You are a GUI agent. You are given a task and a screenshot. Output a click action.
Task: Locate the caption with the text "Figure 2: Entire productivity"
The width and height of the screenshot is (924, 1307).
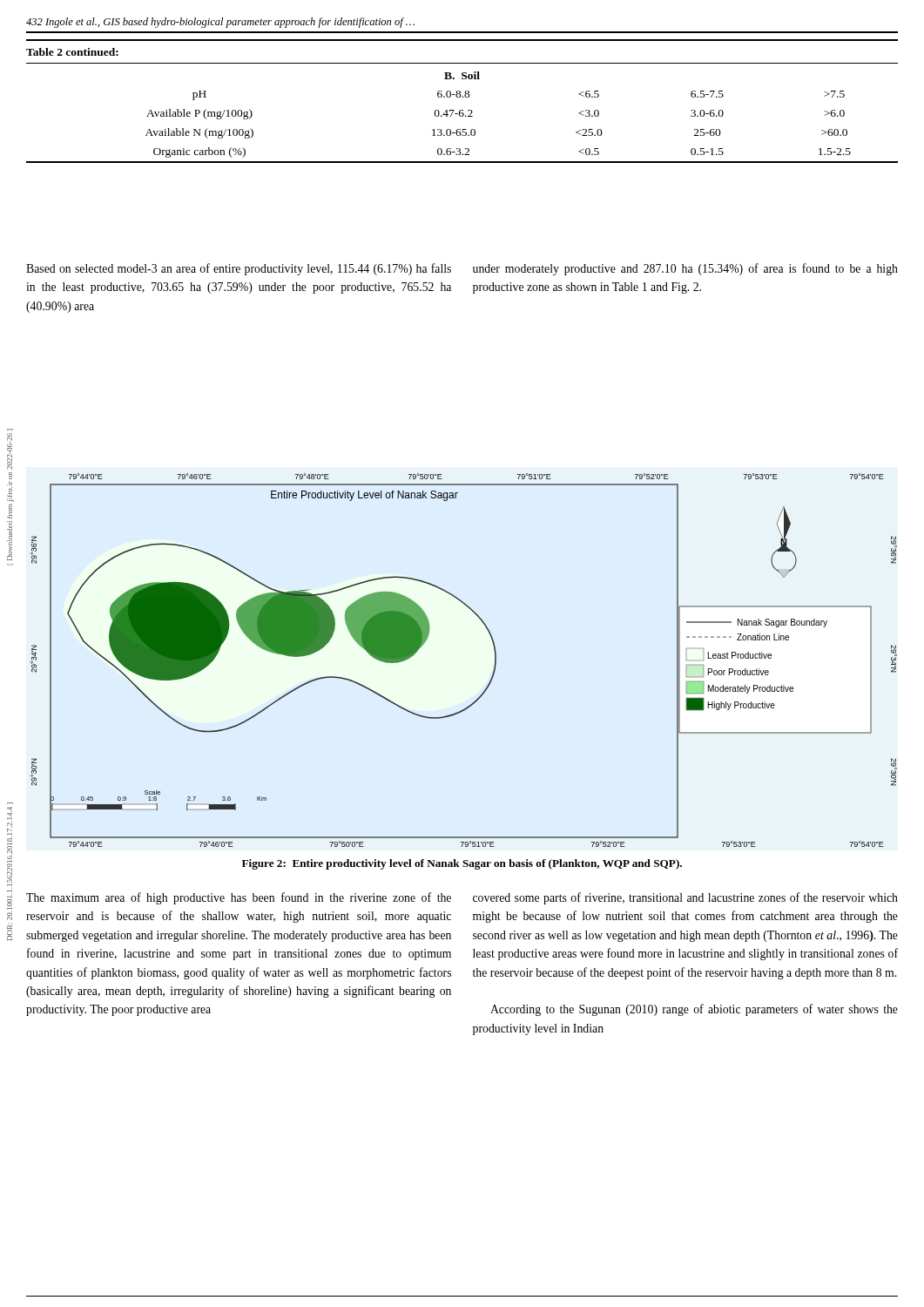(462, 863)
